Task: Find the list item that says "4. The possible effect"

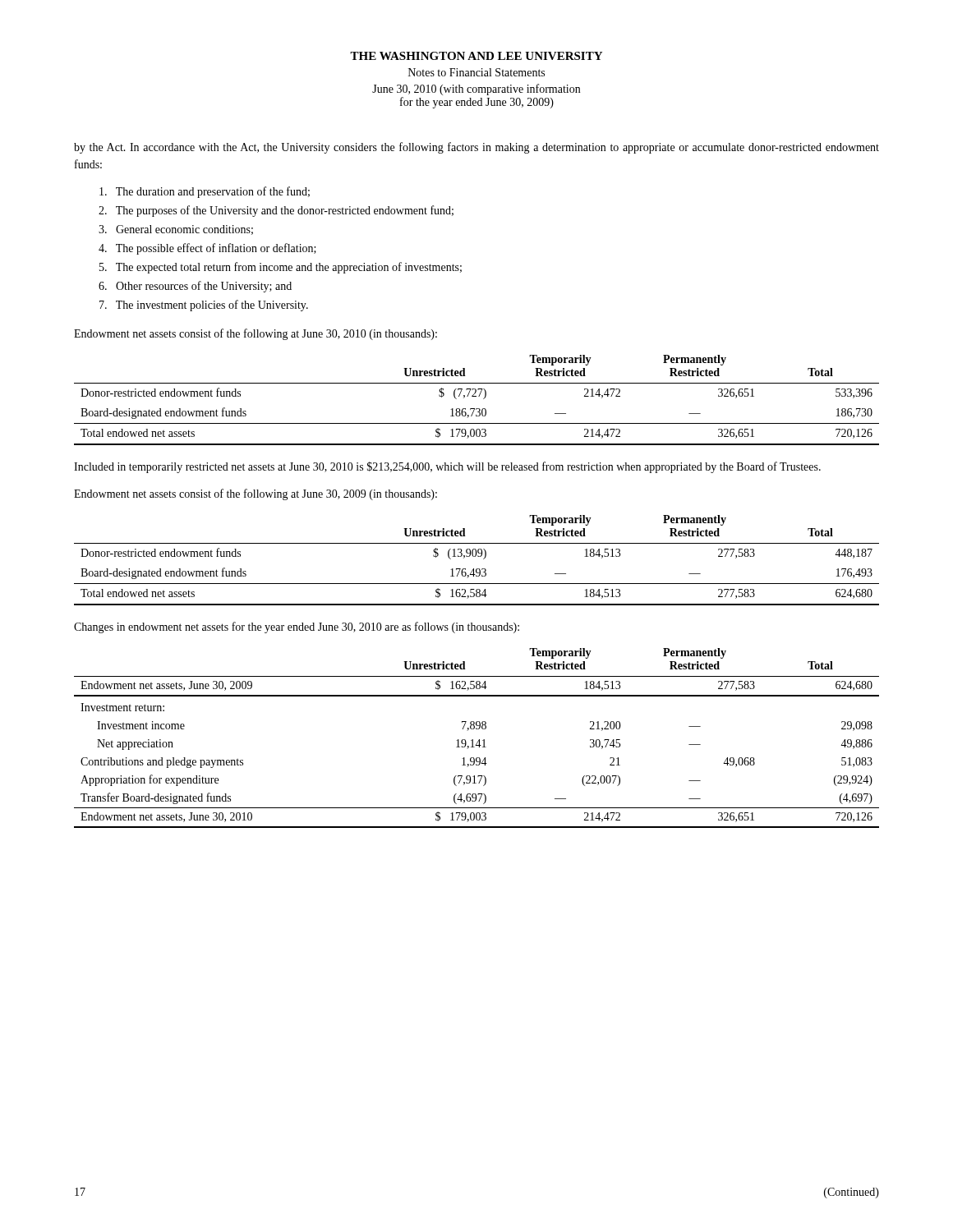Action: coord(208,248)
